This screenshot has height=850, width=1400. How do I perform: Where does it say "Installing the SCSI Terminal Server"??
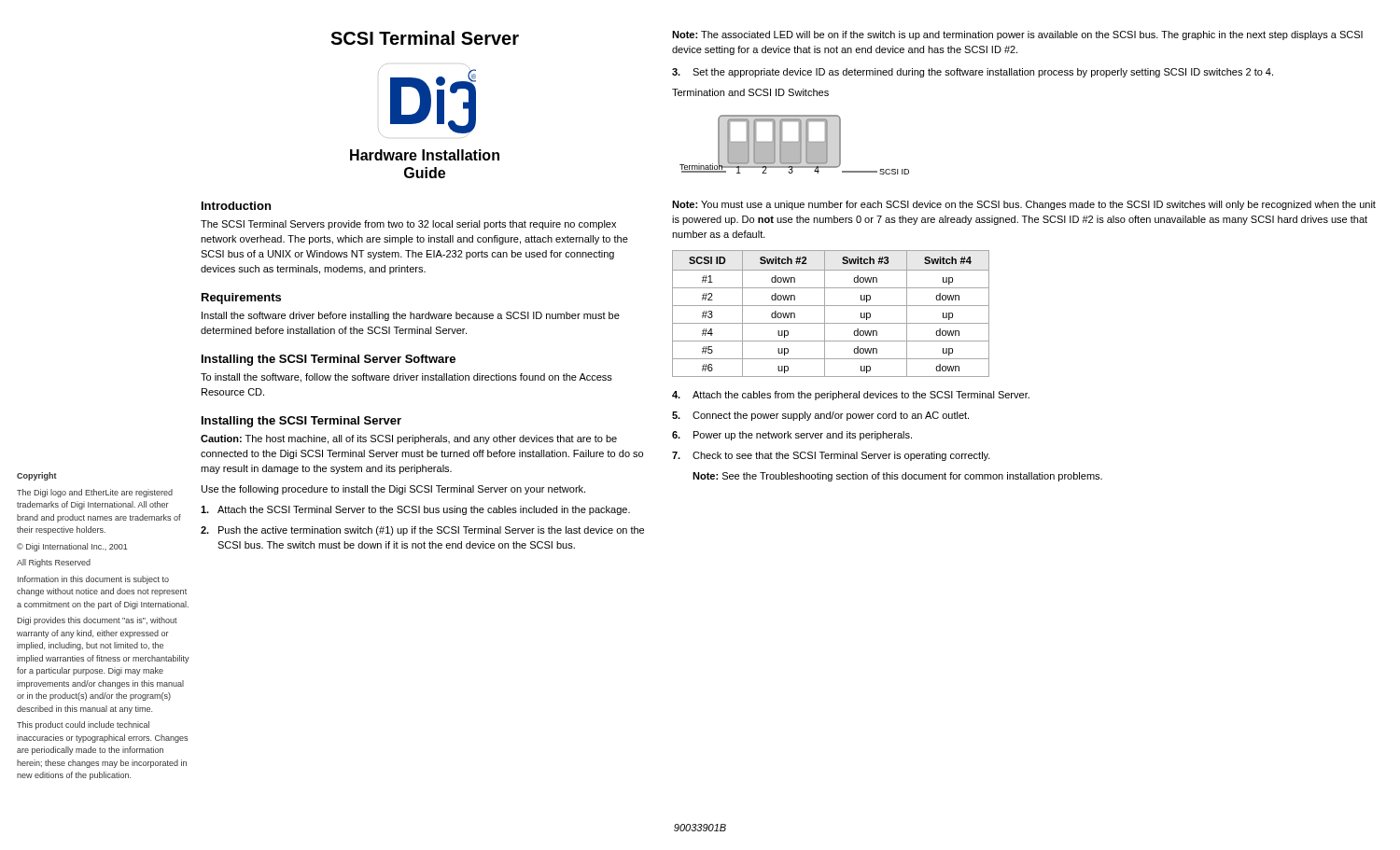point(301,420)
